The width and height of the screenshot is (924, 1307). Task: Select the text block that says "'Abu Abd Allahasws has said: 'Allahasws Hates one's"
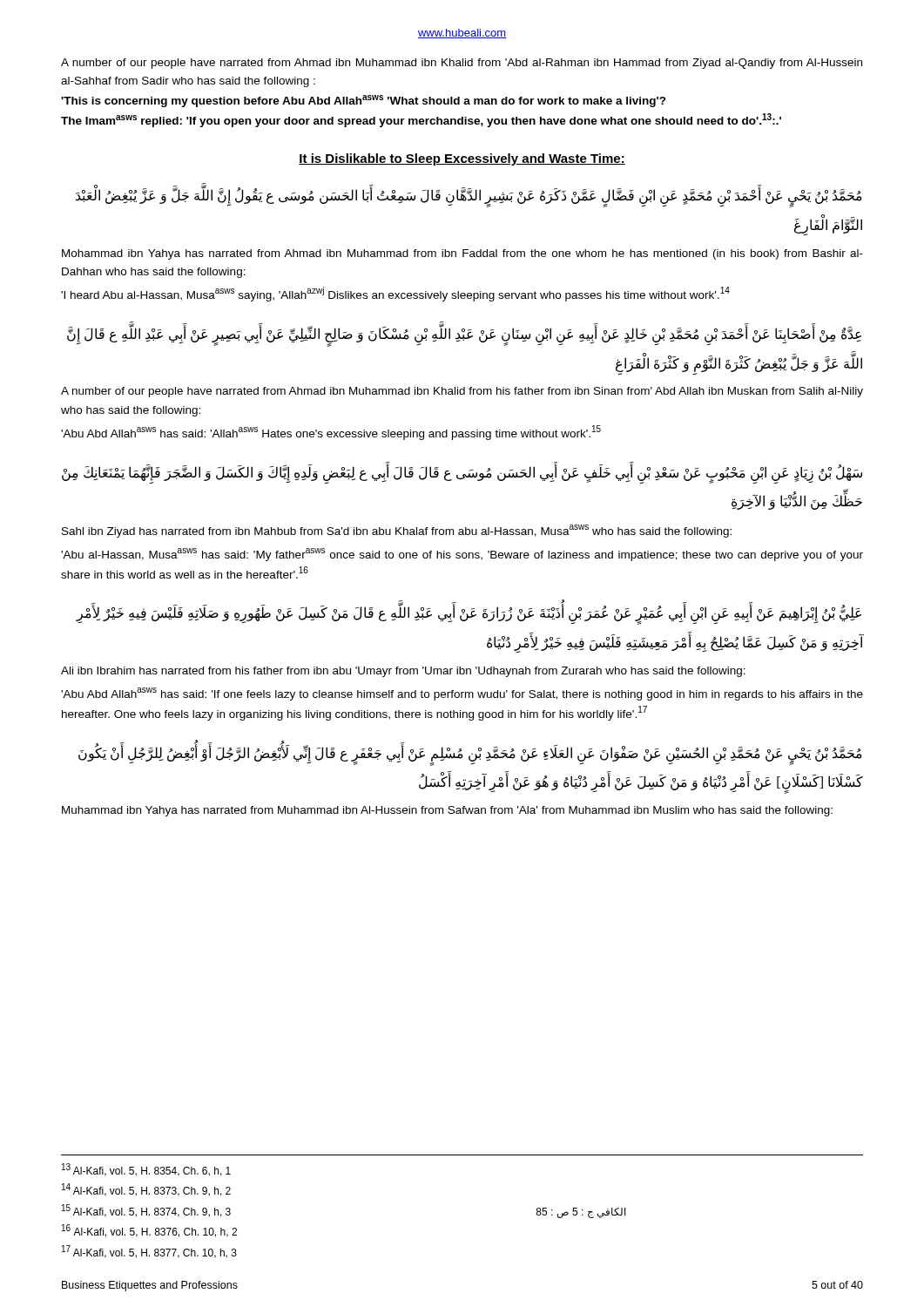point(331,432)
